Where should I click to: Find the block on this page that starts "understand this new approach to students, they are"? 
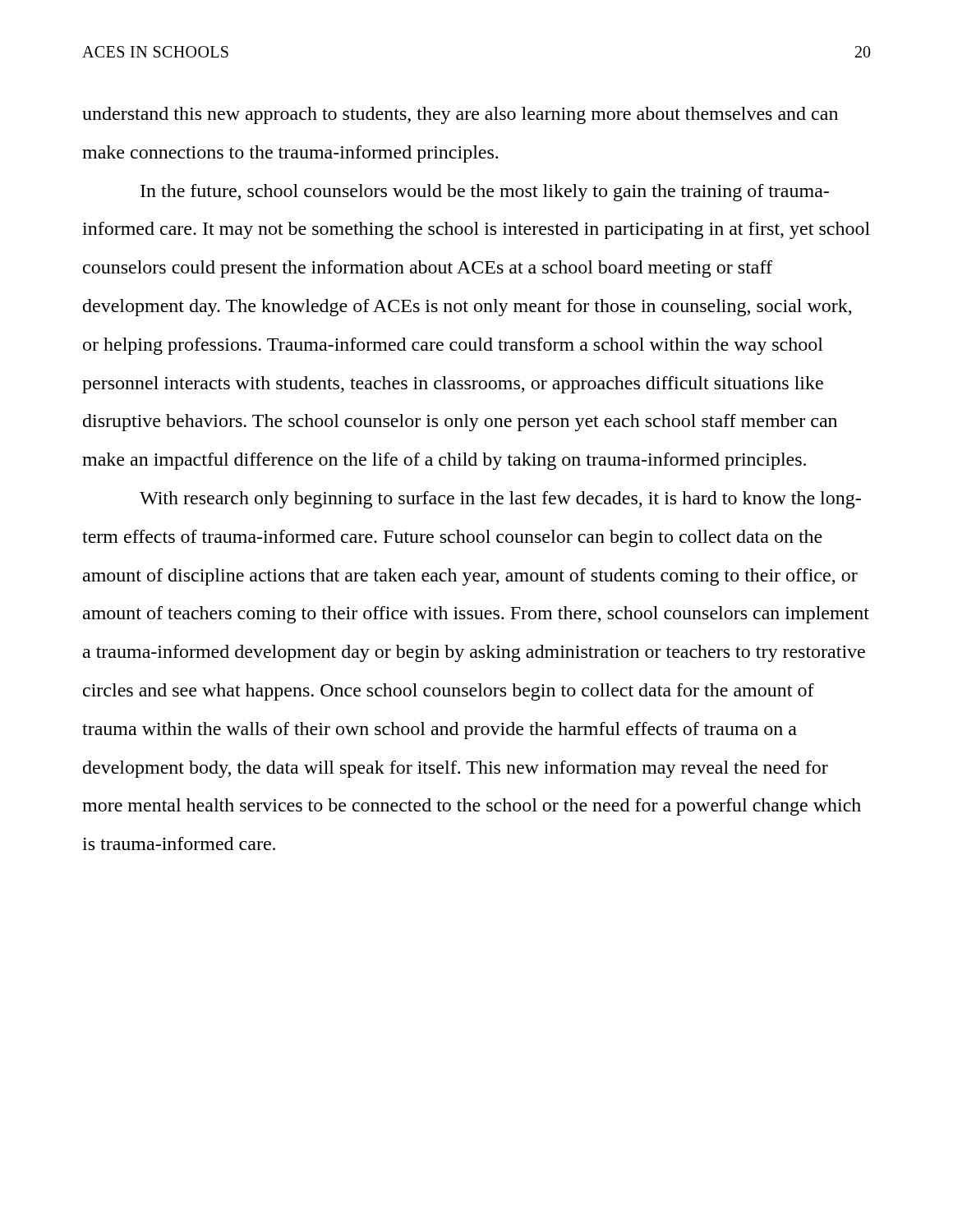pos(460,115)
